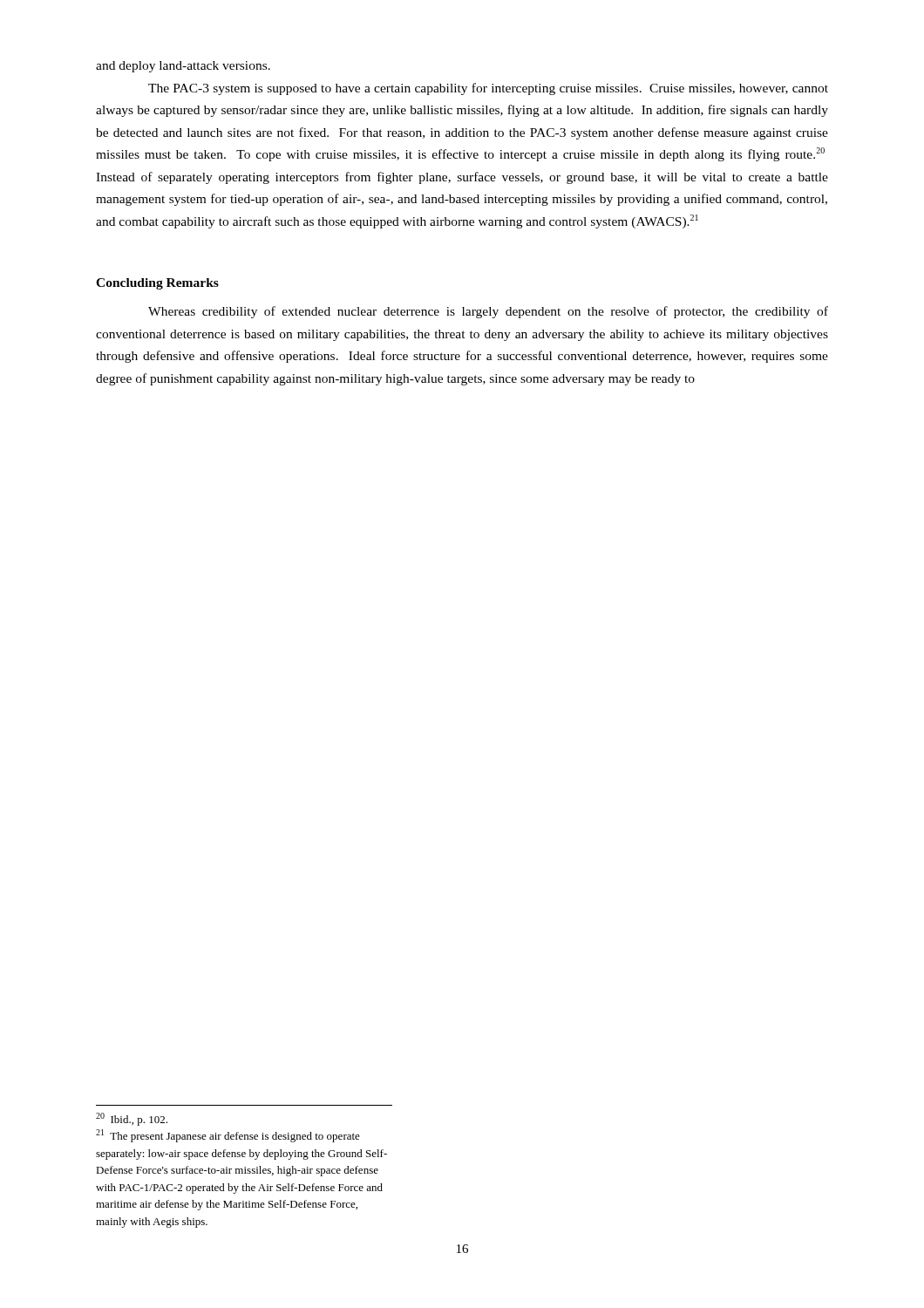Locate the text block starting "Whereas credibility of extended nuclear deterrence is largely"
This screenshot has width=924, height=1308.
(462, 345)
